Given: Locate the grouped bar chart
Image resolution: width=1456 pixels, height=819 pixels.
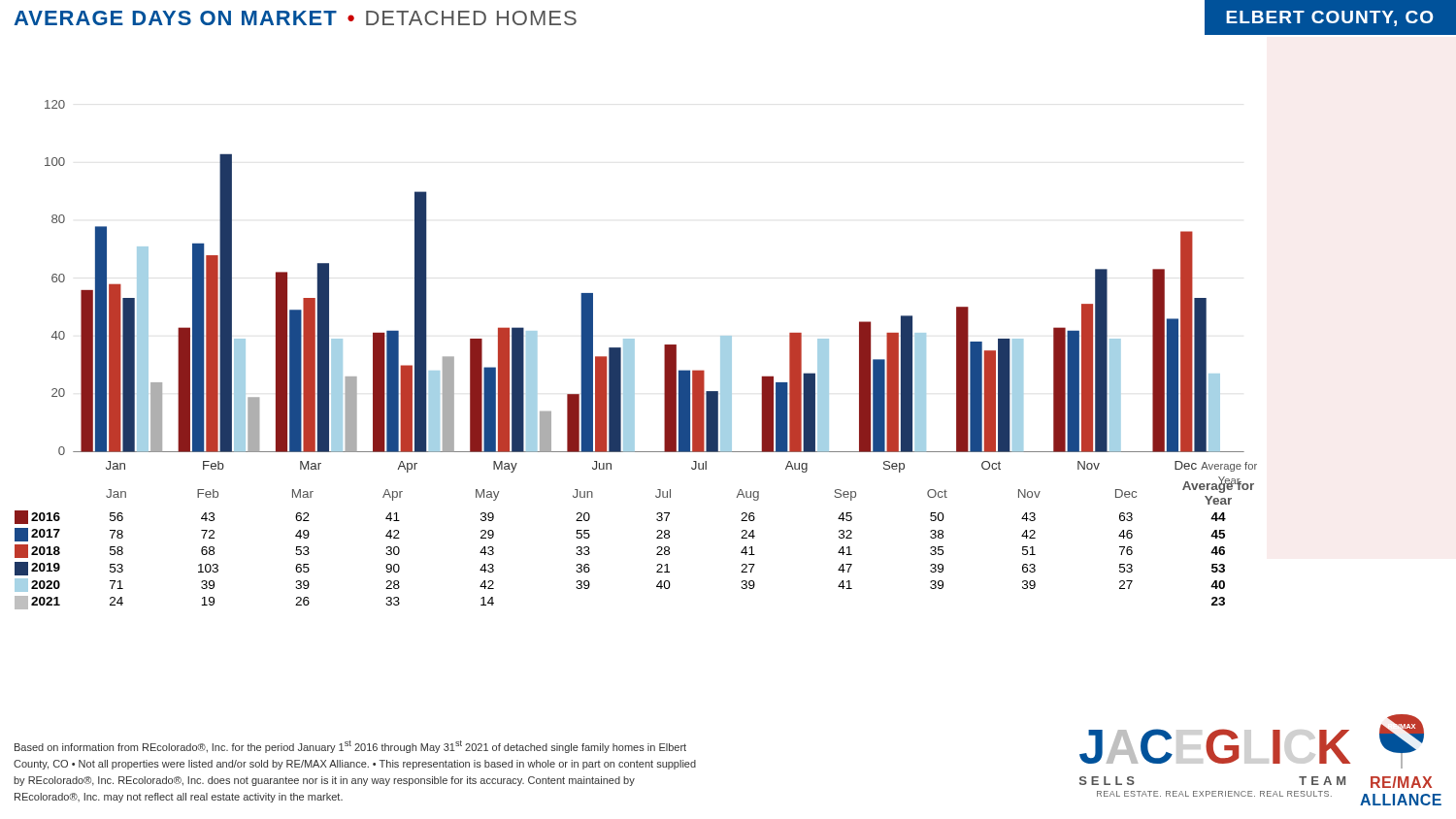Looking at the screenshot, I should tap(639, 298).
